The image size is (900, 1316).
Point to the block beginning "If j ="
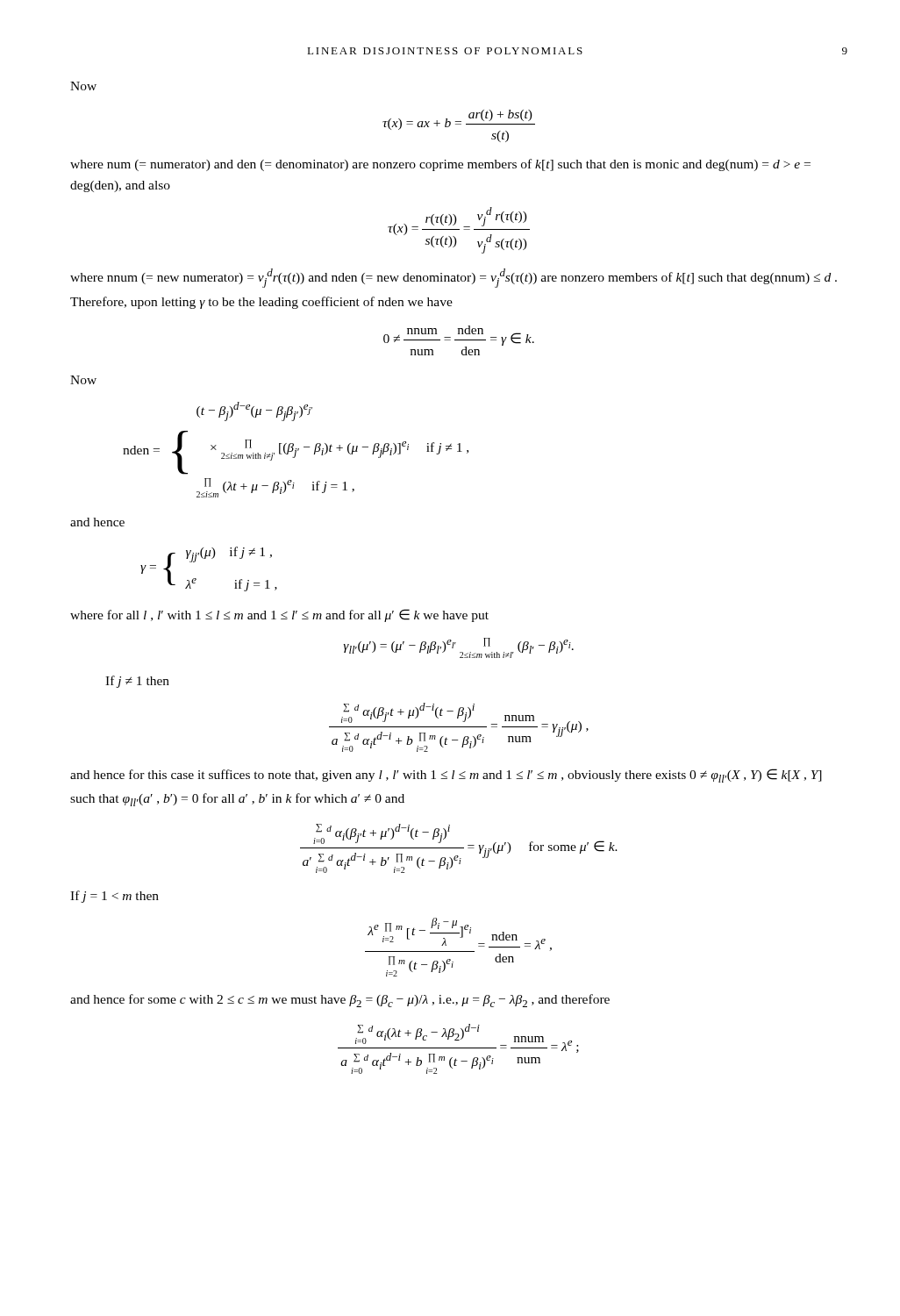[x=114, y=896]
